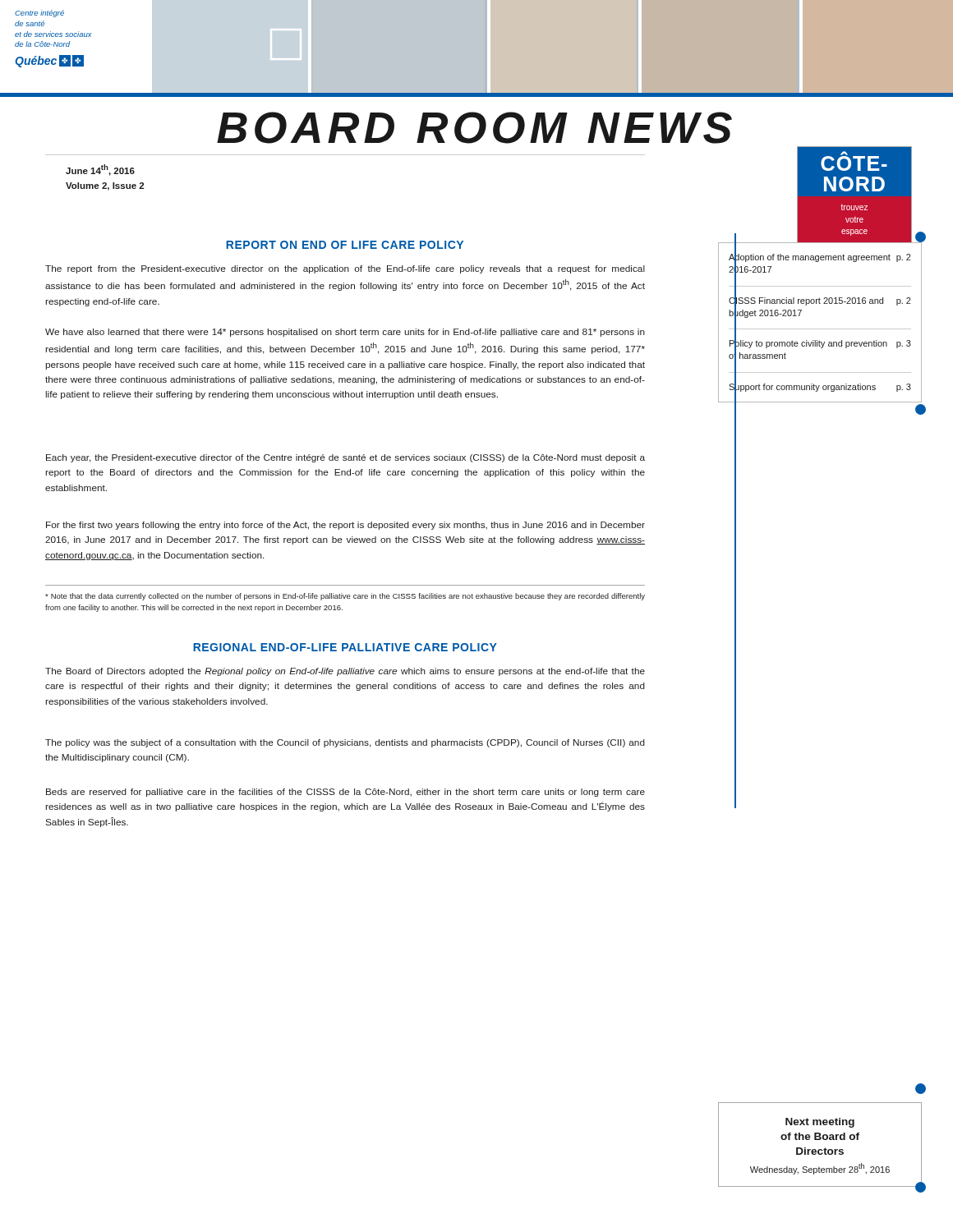
Task: Select the footnote containing "Note that the data currently collected on the"
Action: coord(345,602)
